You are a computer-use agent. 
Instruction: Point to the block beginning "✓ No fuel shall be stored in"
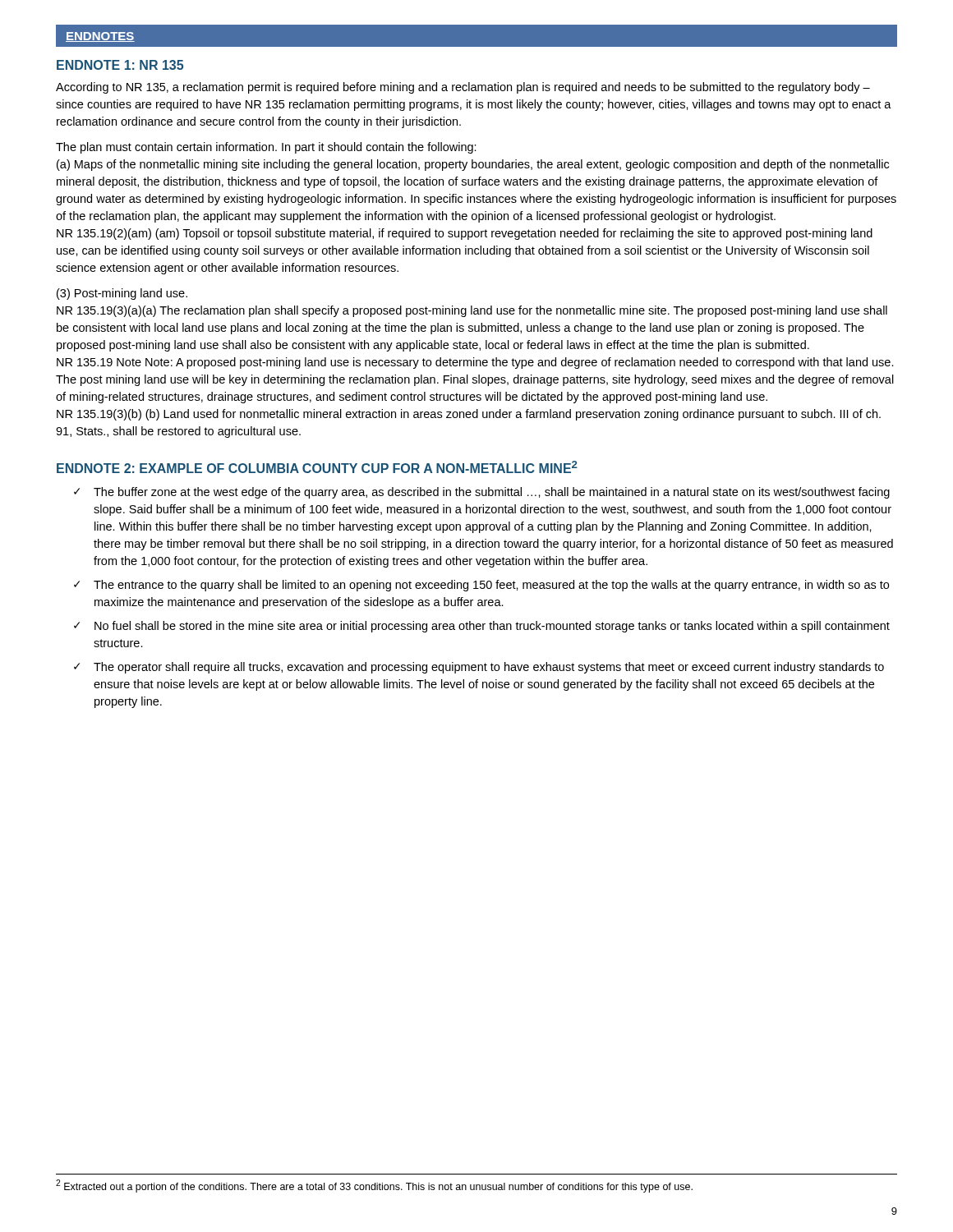click(x=485, y=635)
